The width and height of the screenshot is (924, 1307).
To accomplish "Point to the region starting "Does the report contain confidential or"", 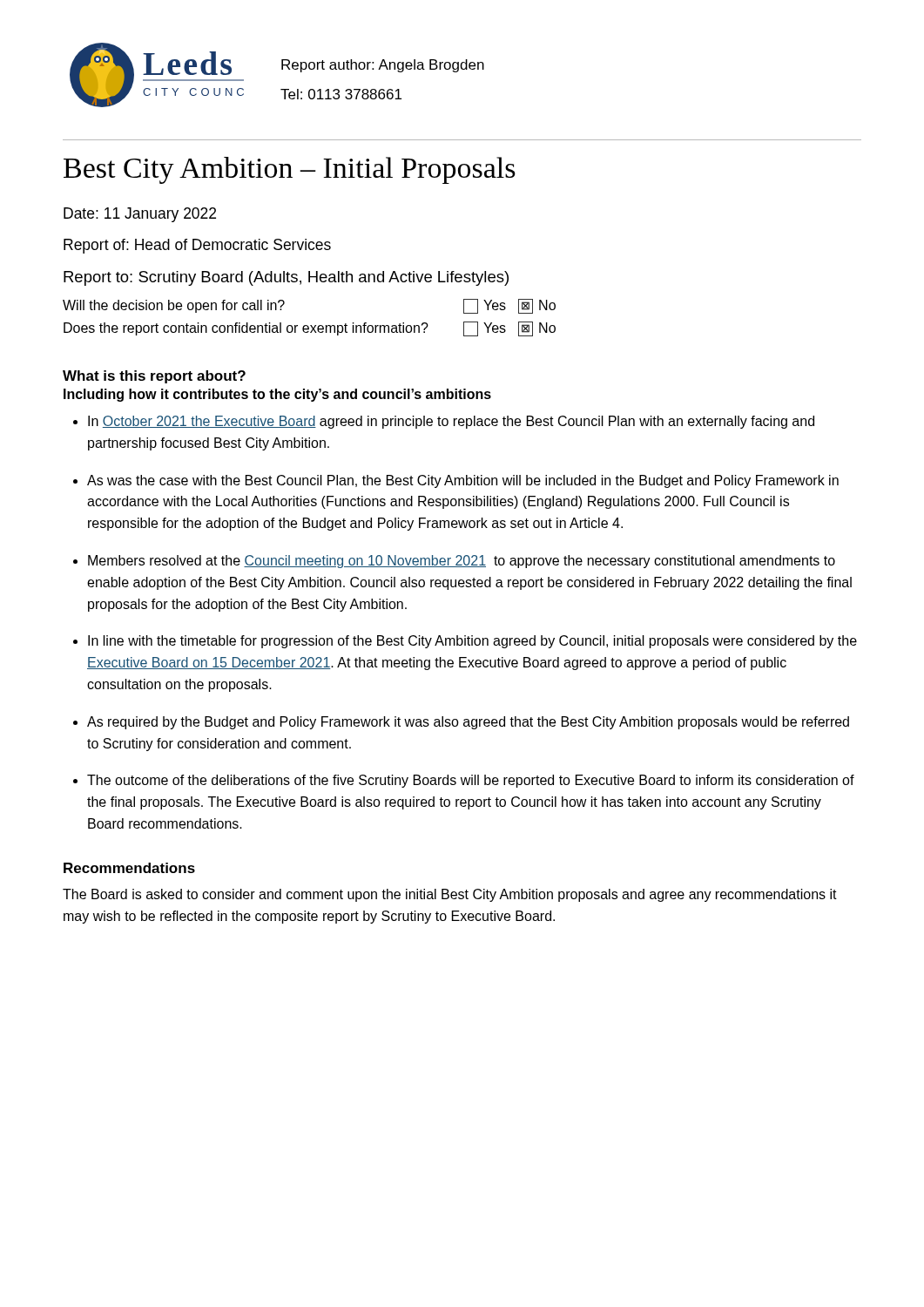I will 309,329.
